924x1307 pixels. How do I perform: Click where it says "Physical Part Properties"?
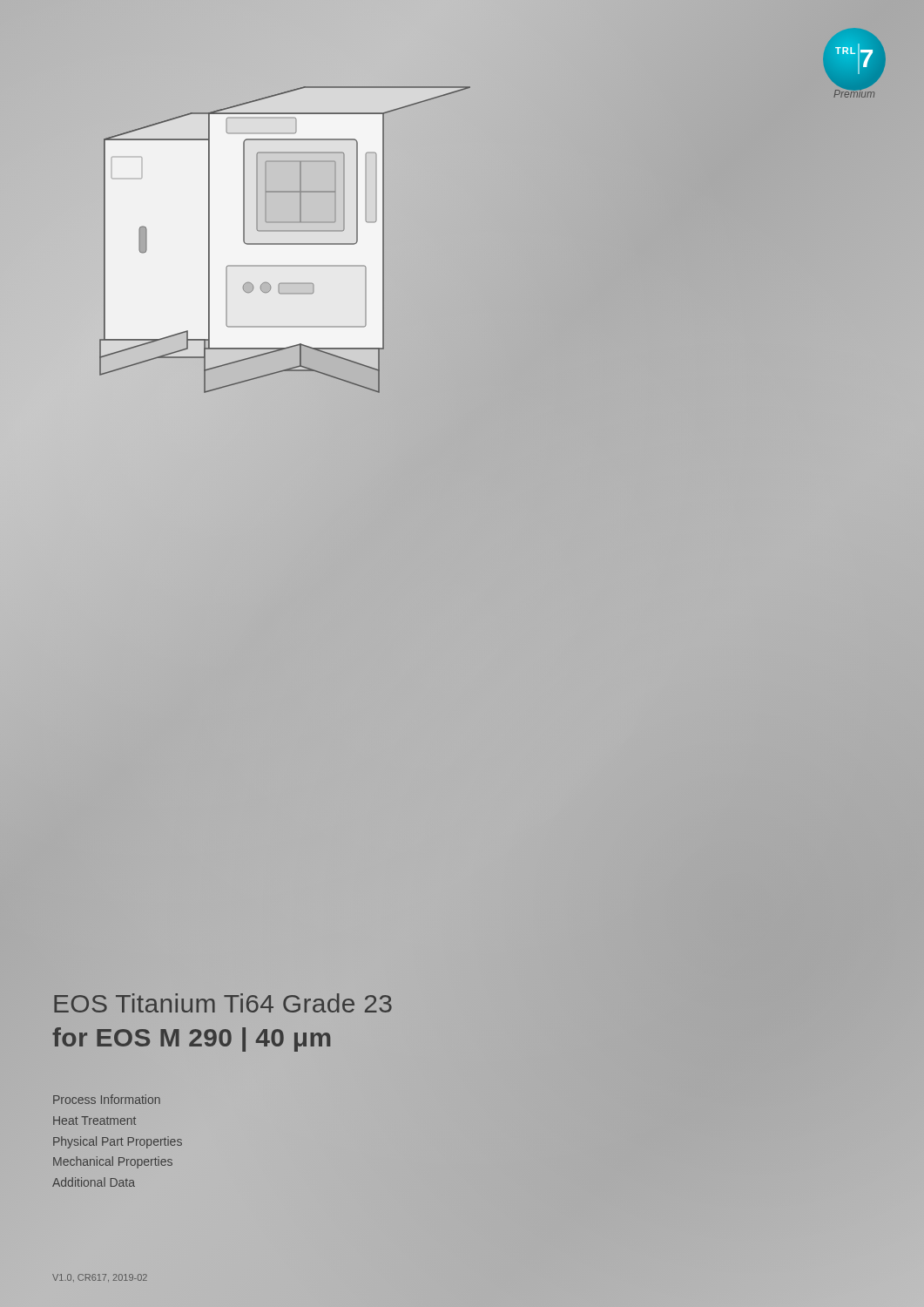point(117,1141)
